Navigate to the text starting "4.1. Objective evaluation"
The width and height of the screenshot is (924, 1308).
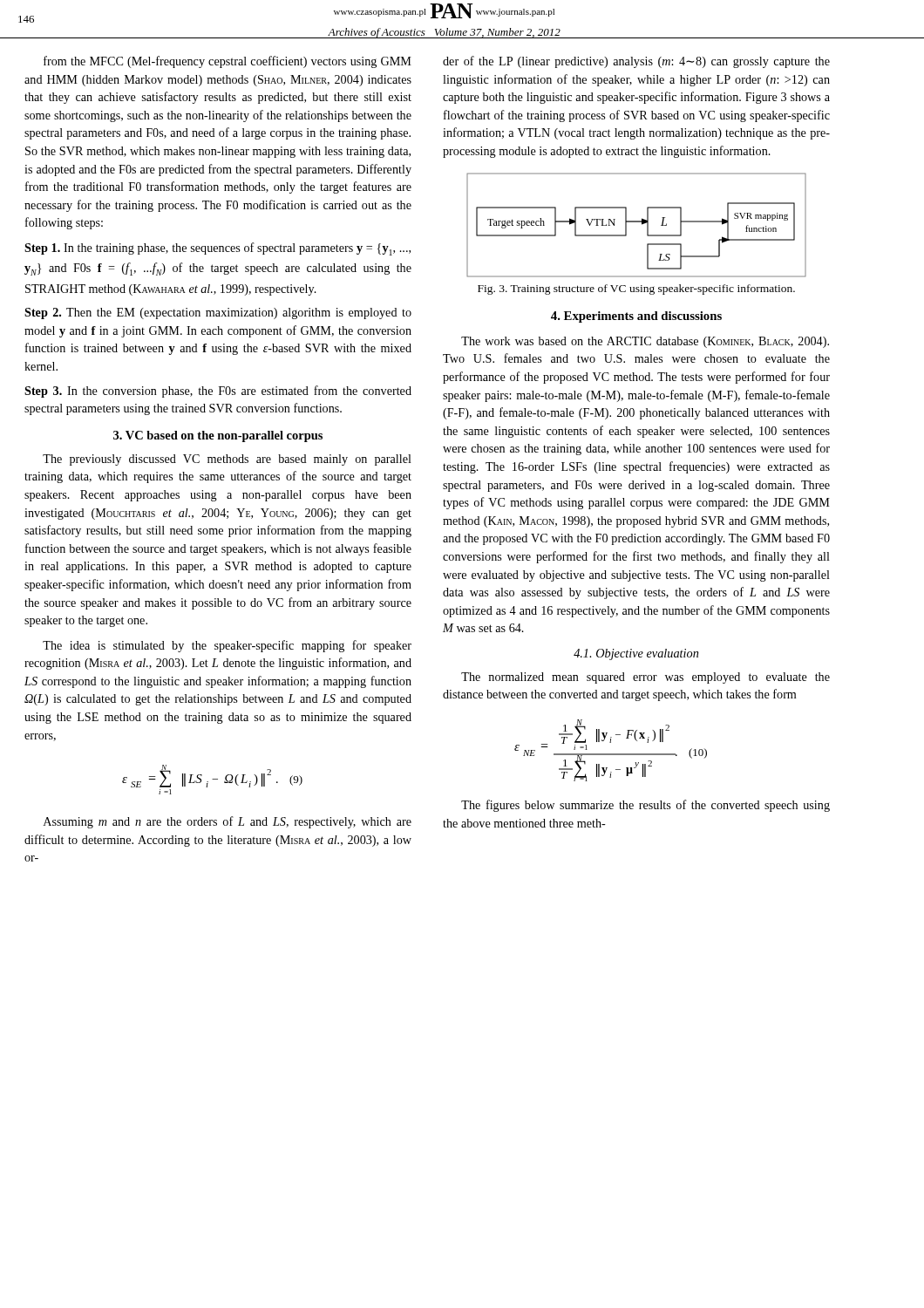point(636,653)
